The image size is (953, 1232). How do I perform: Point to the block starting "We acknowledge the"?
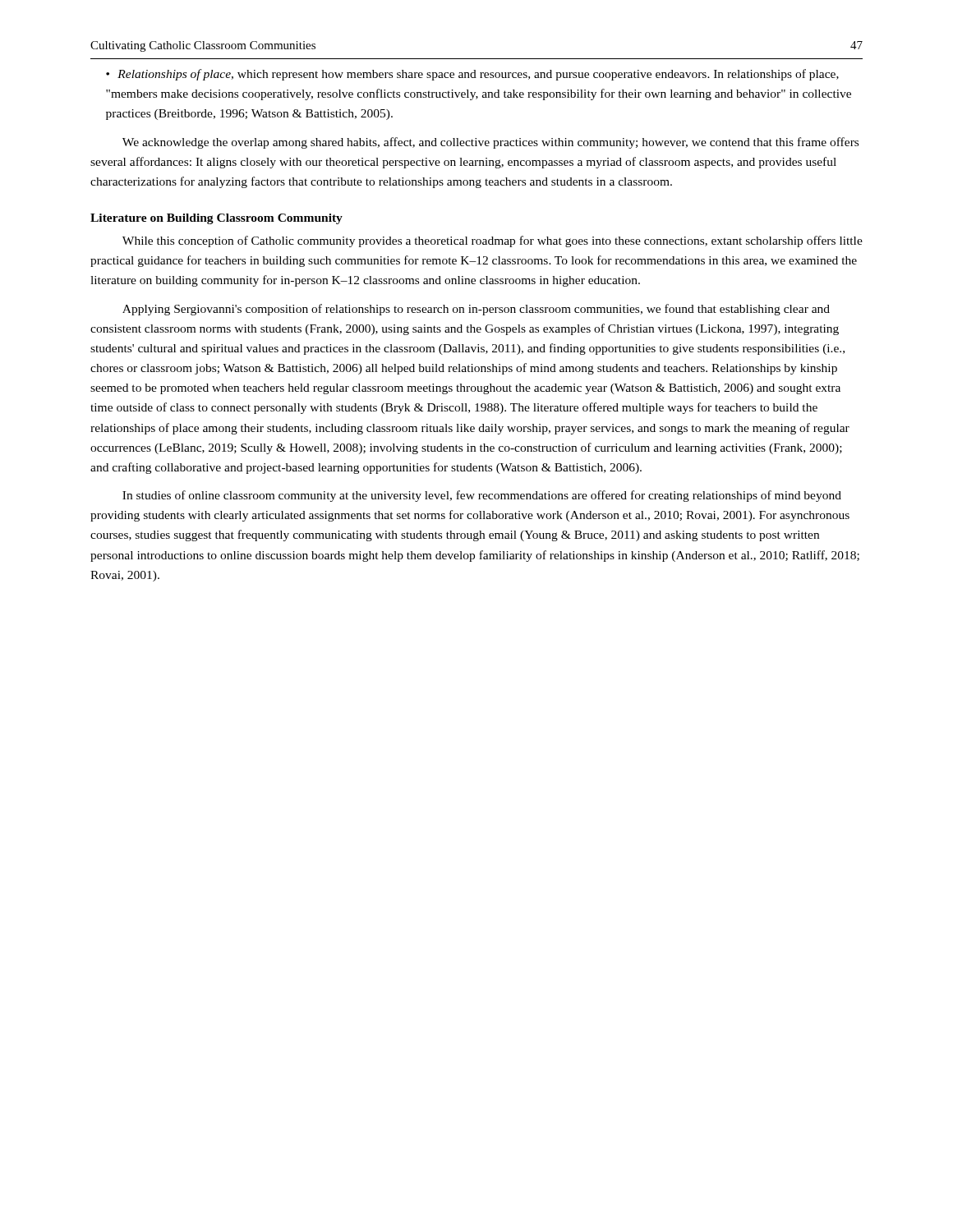click(x=476, y=162)
